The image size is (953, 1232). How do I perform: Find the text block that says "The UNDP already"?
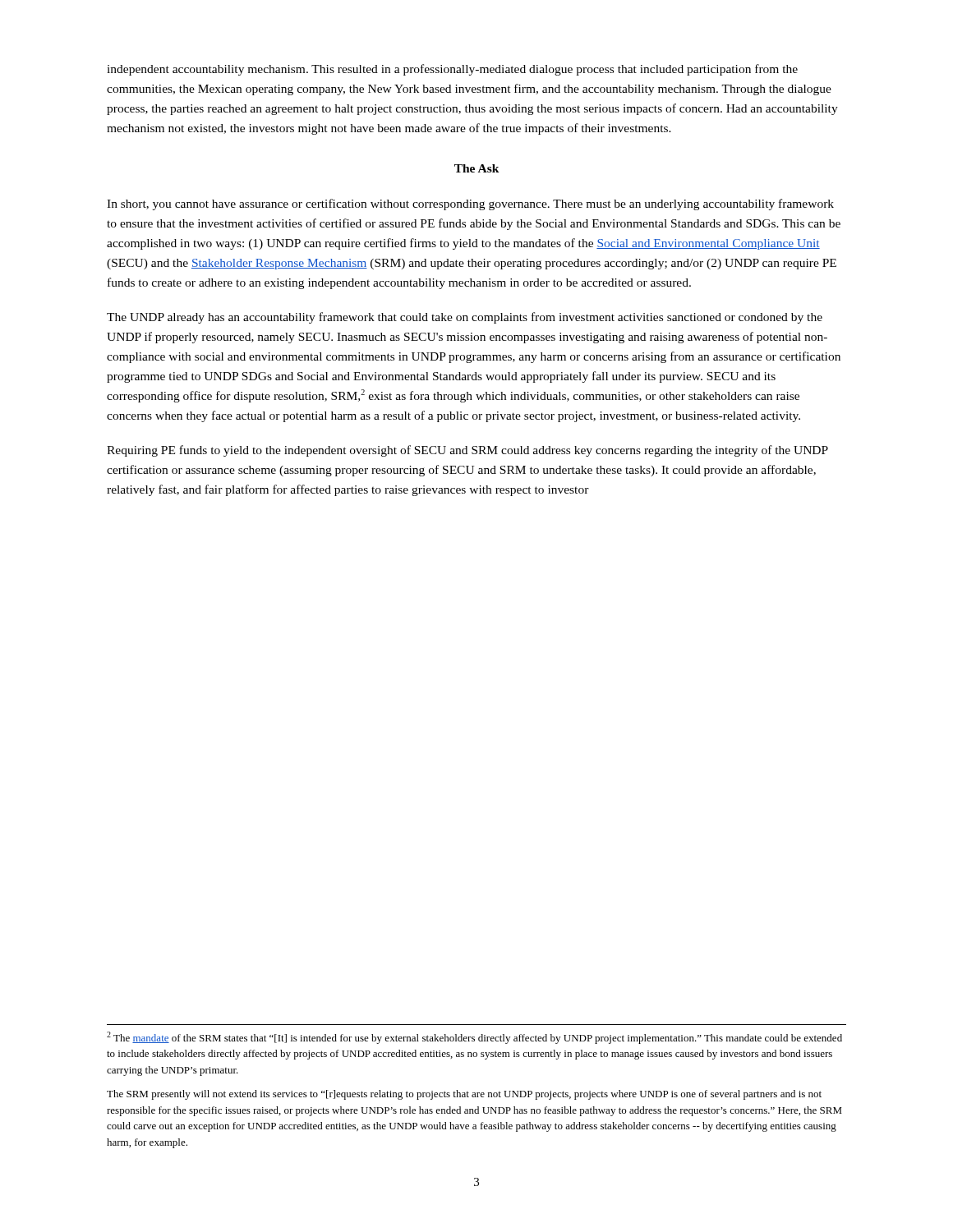(474, 366)
